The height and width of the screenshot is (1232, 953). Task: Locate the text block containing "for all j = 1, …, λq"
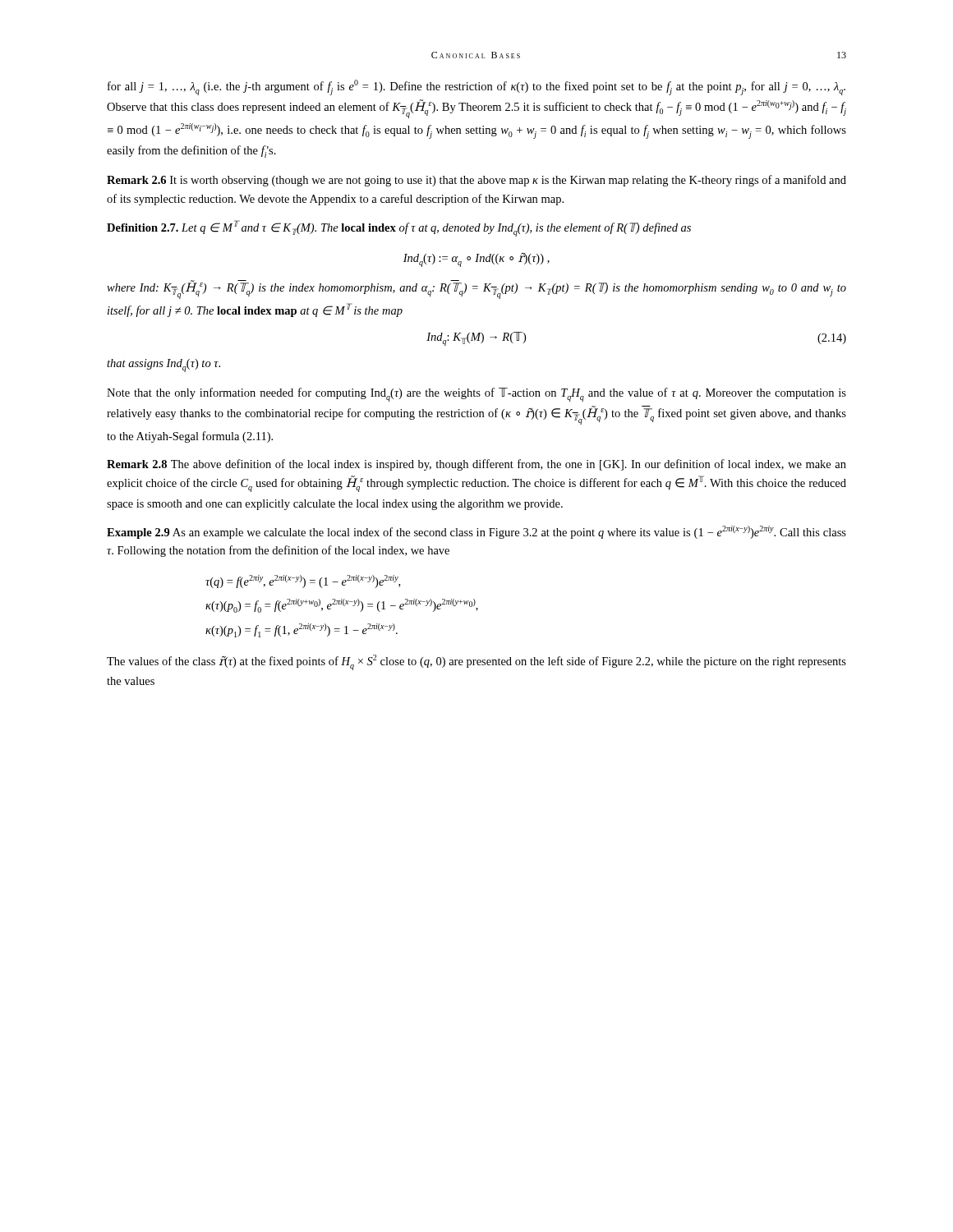(x=476, y=119)
